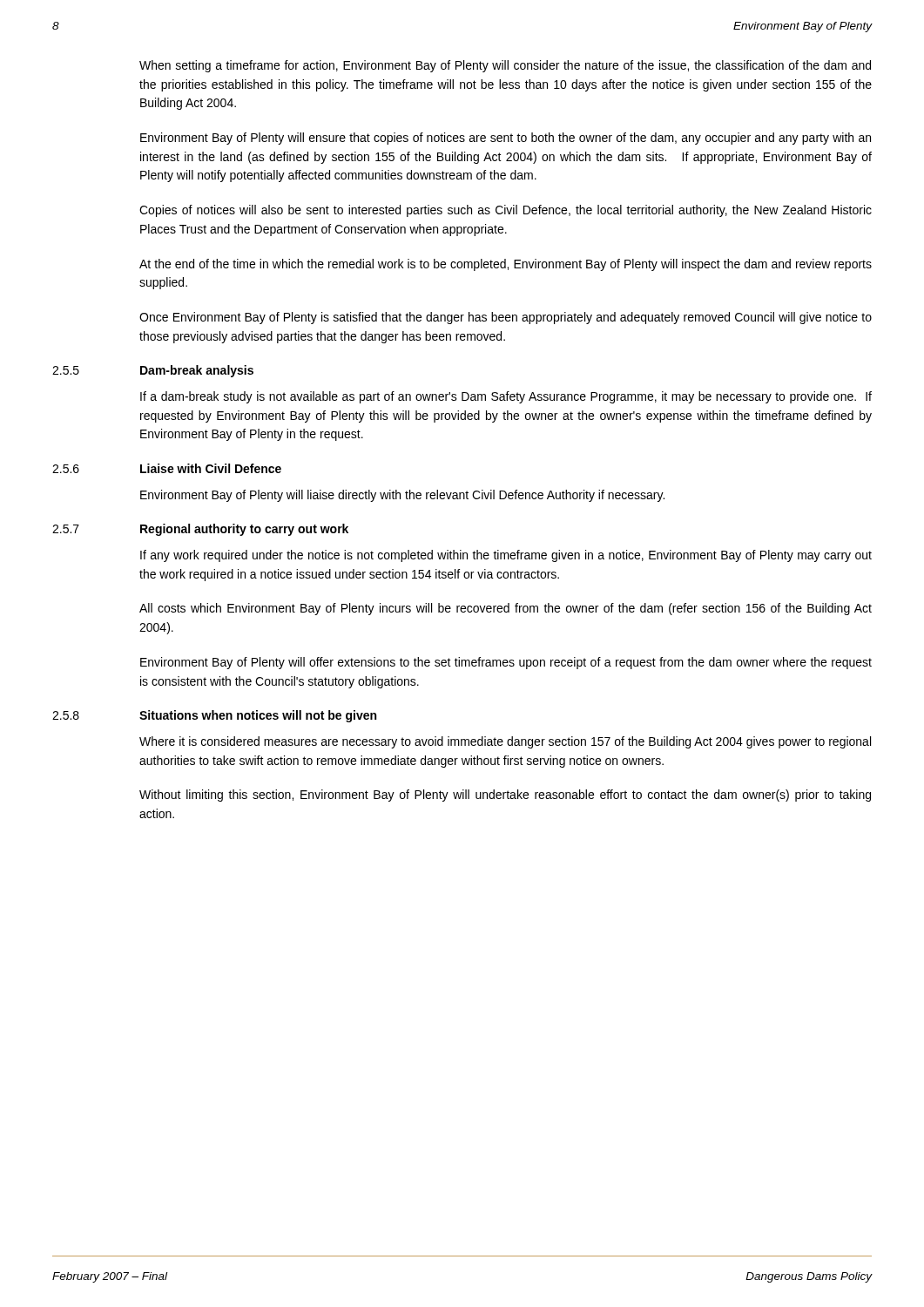Click on the text block that says "If any work required under"
Image resolution: width=924 pixels, height=1307 pixels.
point(506,565)
